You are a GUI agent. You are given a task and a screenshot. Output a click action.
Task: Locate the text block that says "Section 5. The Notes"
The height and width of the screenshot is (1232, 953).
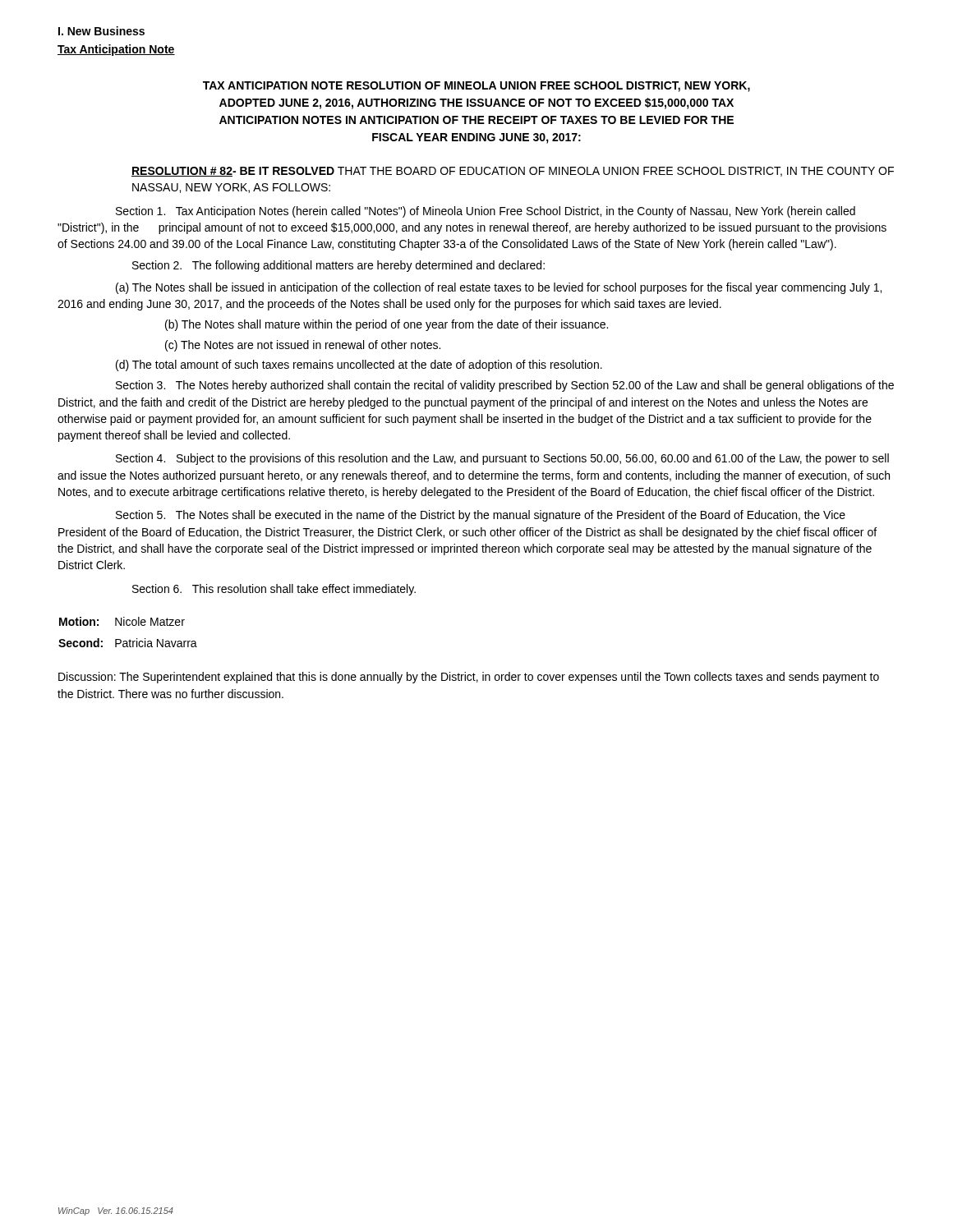[x=467, y=540]
